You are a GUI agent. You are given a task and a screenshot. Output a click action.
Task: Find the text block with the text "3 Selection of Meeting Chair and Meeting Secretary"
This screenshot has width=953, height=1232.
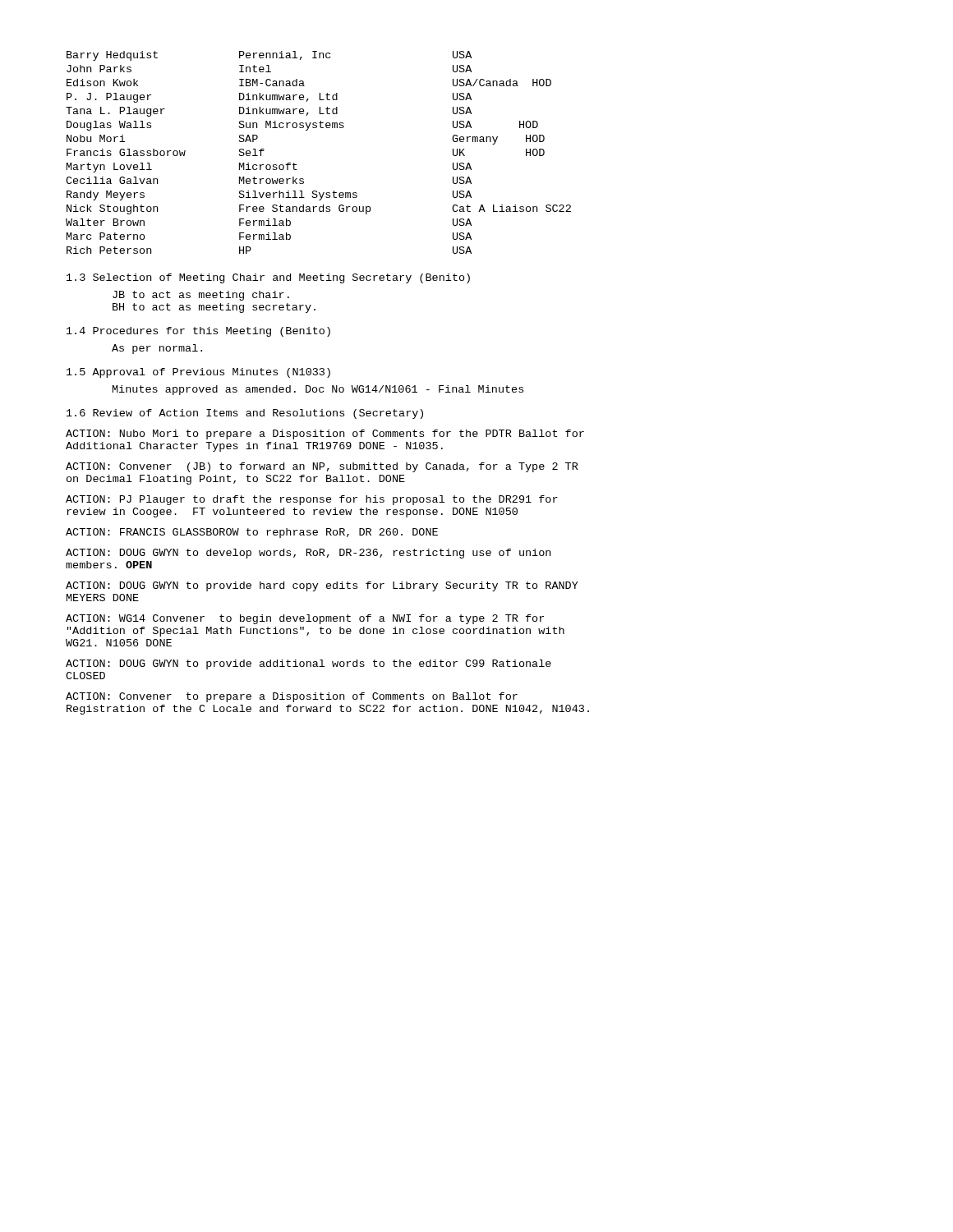[269, 278]
